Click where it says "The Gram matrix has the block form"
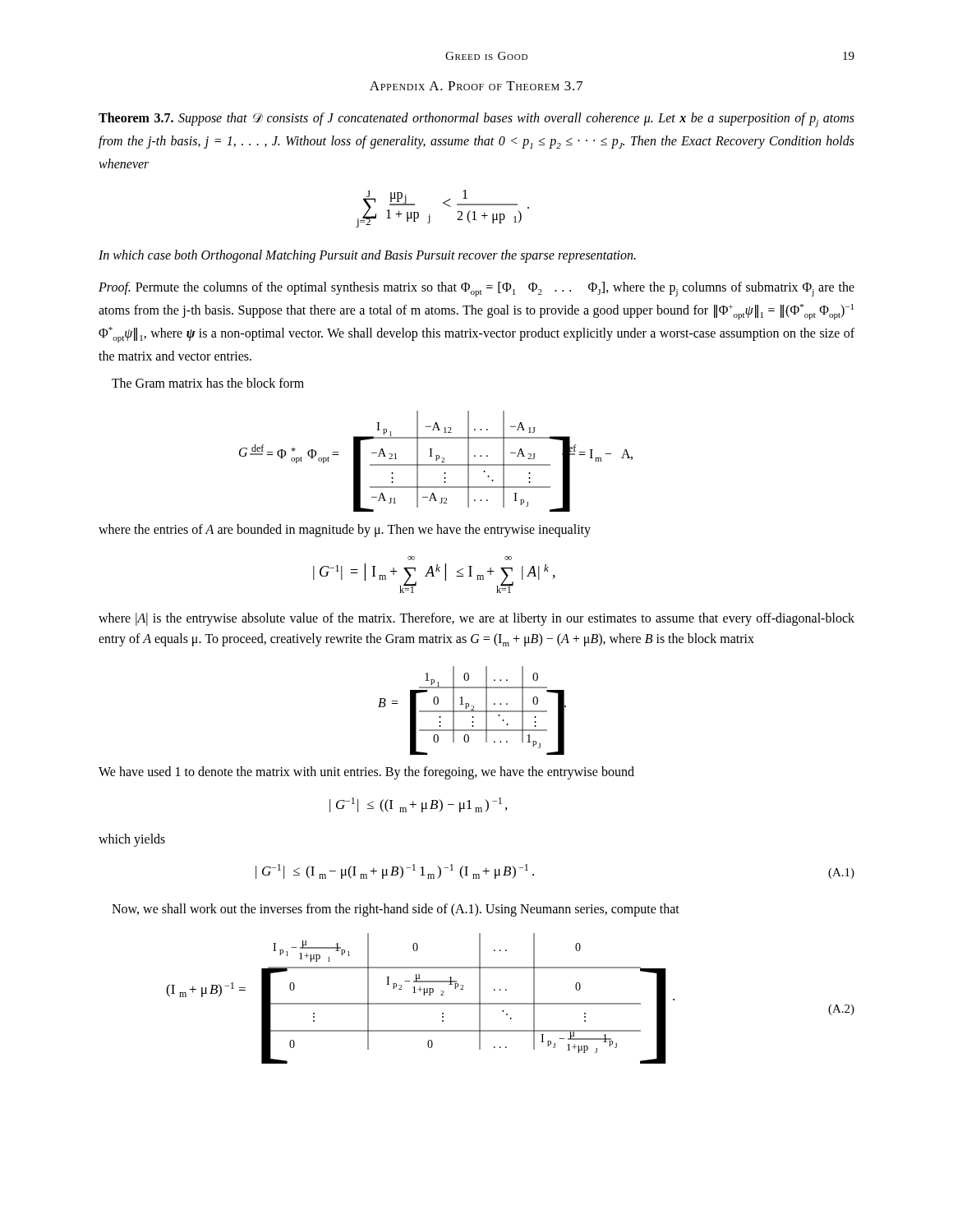 (x=201, y=383)
